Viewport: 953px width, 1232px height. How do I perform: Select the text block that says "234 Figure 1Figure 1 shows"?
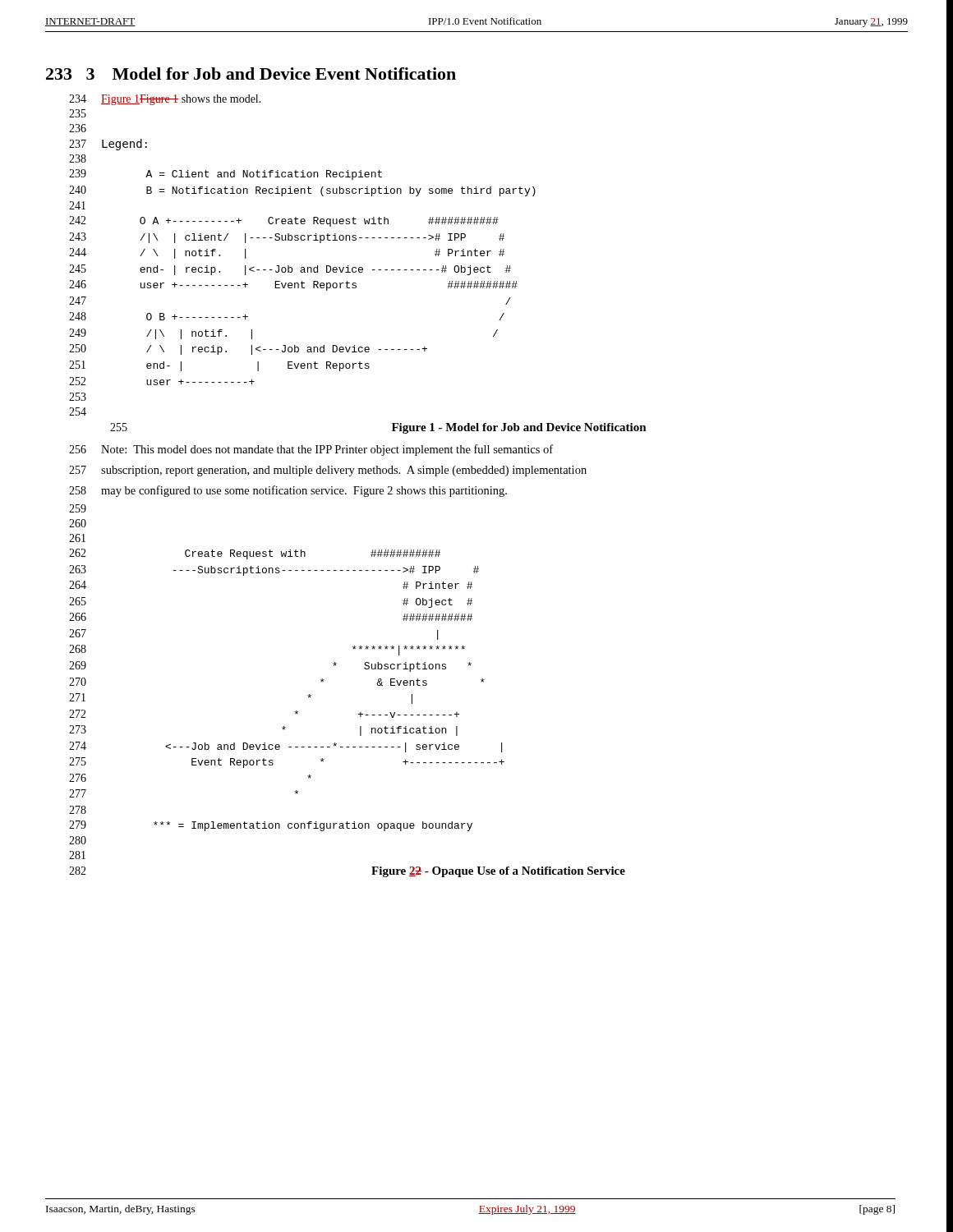[165, 100]
